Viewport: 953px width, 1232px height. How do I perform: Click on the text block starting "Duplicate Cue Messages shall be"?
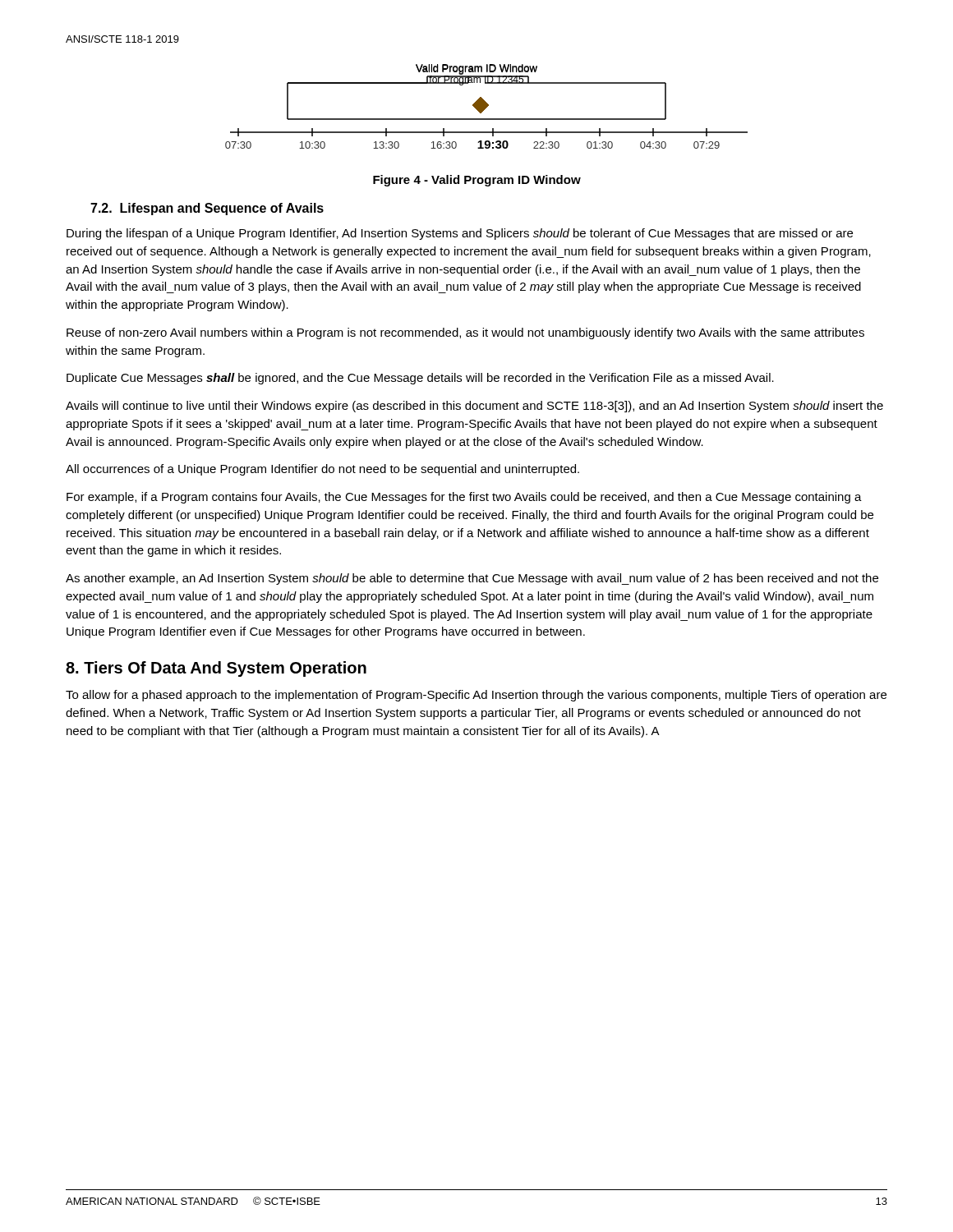point(420,378)
